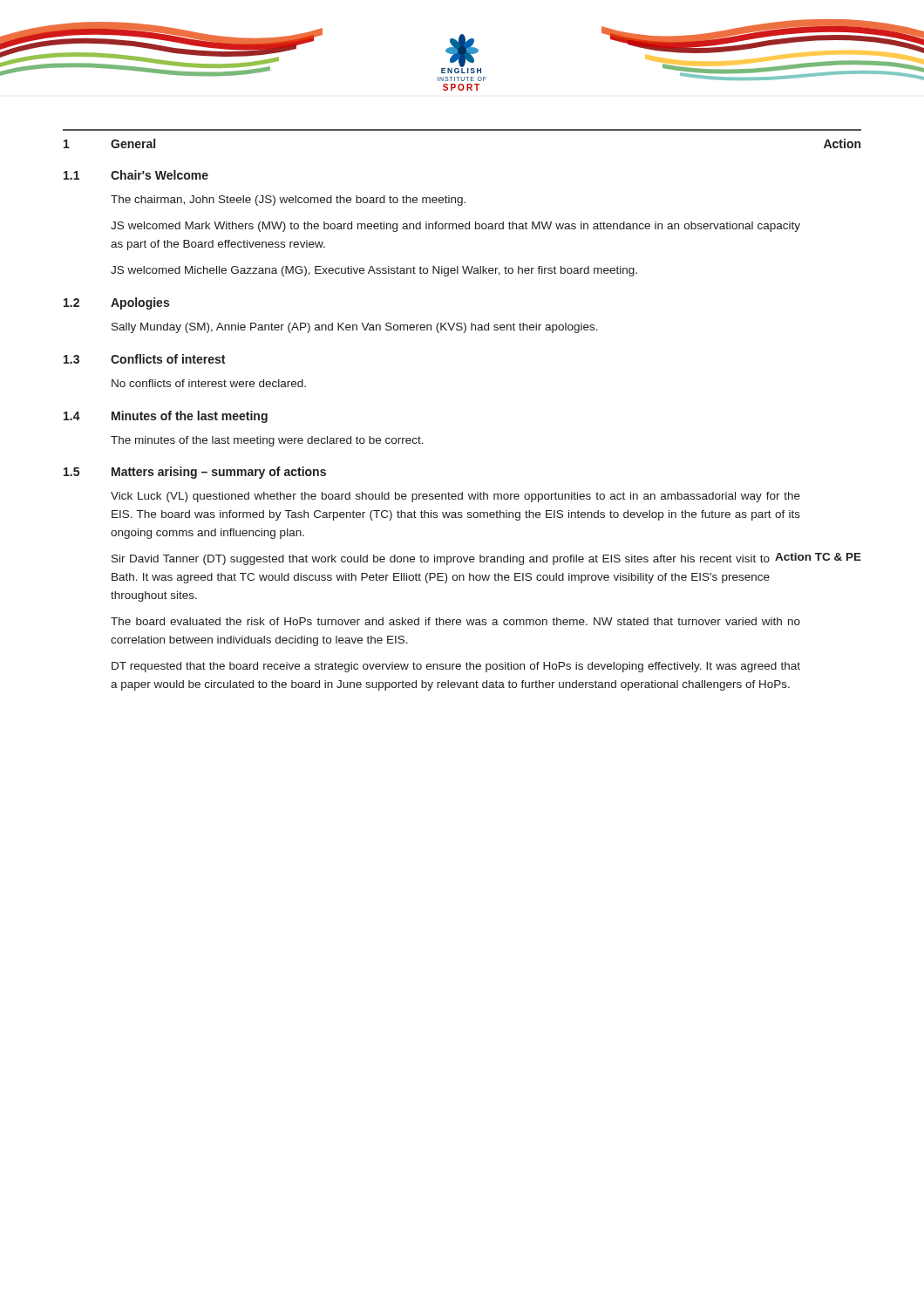Screen dimensions: 1308x924
Task: Select the block starting "JS welcomed Mark Withers (MW)"
Action: tap(455, 234)
